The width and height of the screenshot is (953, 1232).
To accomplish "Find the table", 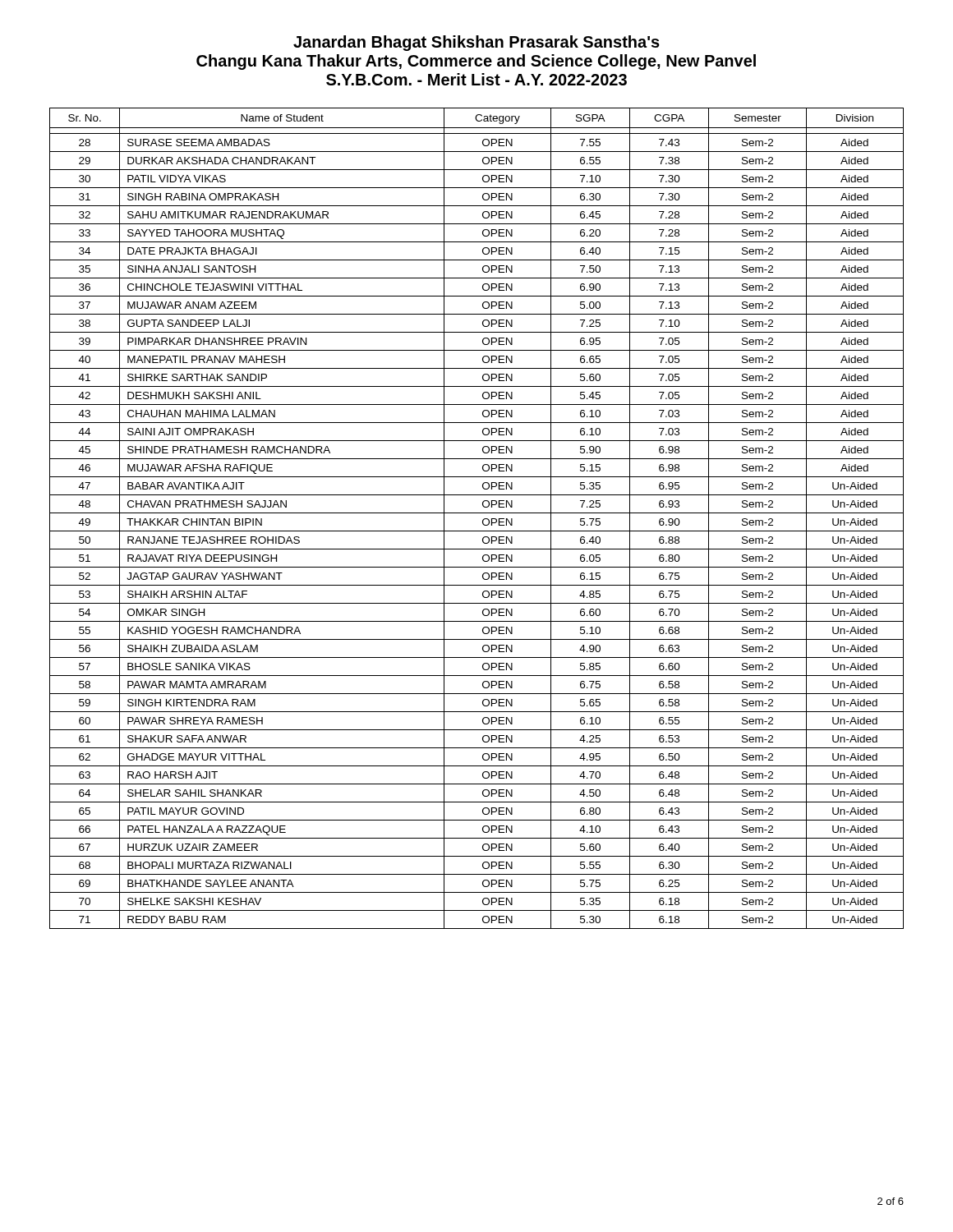I will tap(476, 518).
